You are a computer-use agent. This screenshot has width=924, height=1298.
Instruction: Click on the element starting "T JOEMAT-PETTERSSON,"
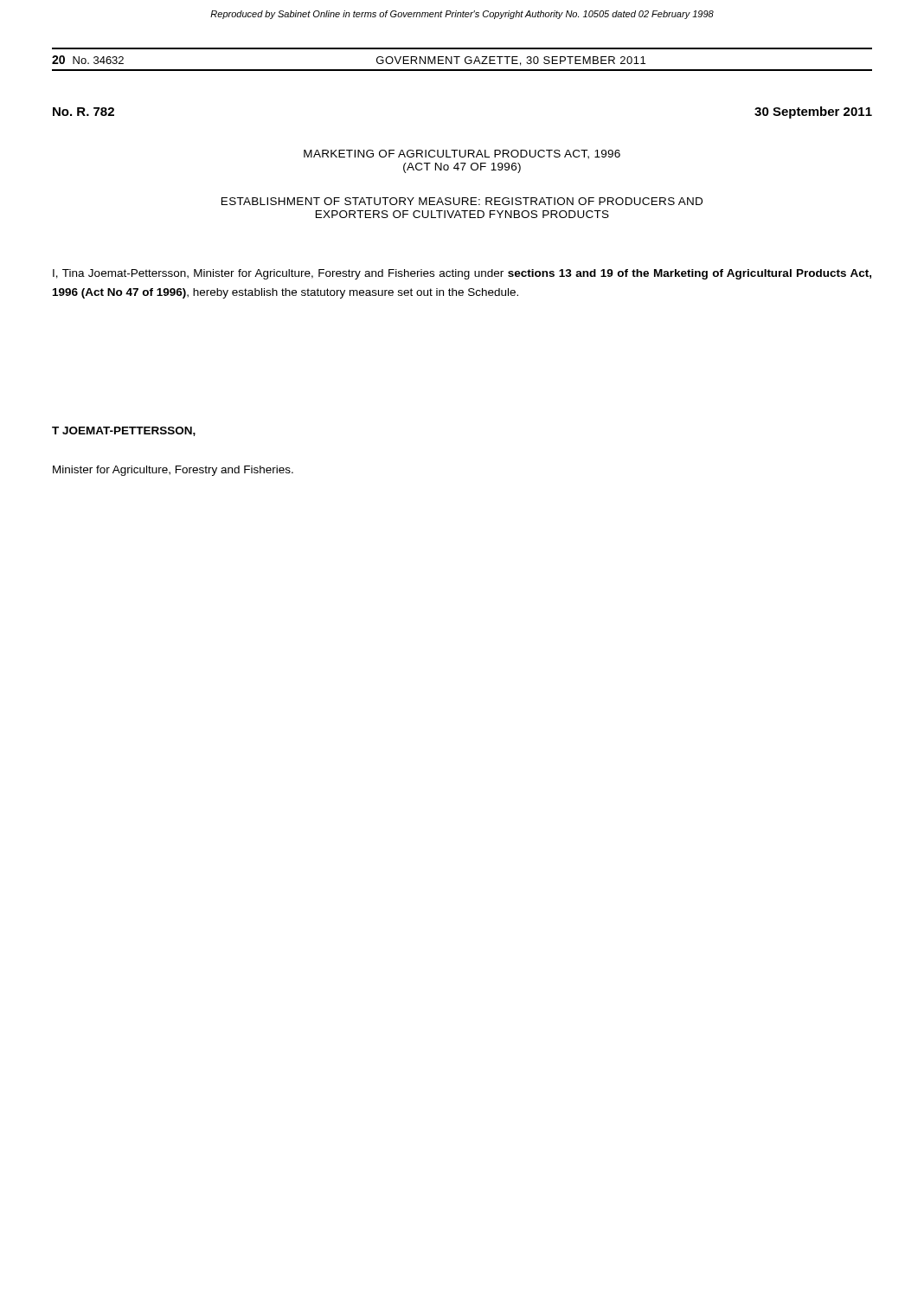124,431
